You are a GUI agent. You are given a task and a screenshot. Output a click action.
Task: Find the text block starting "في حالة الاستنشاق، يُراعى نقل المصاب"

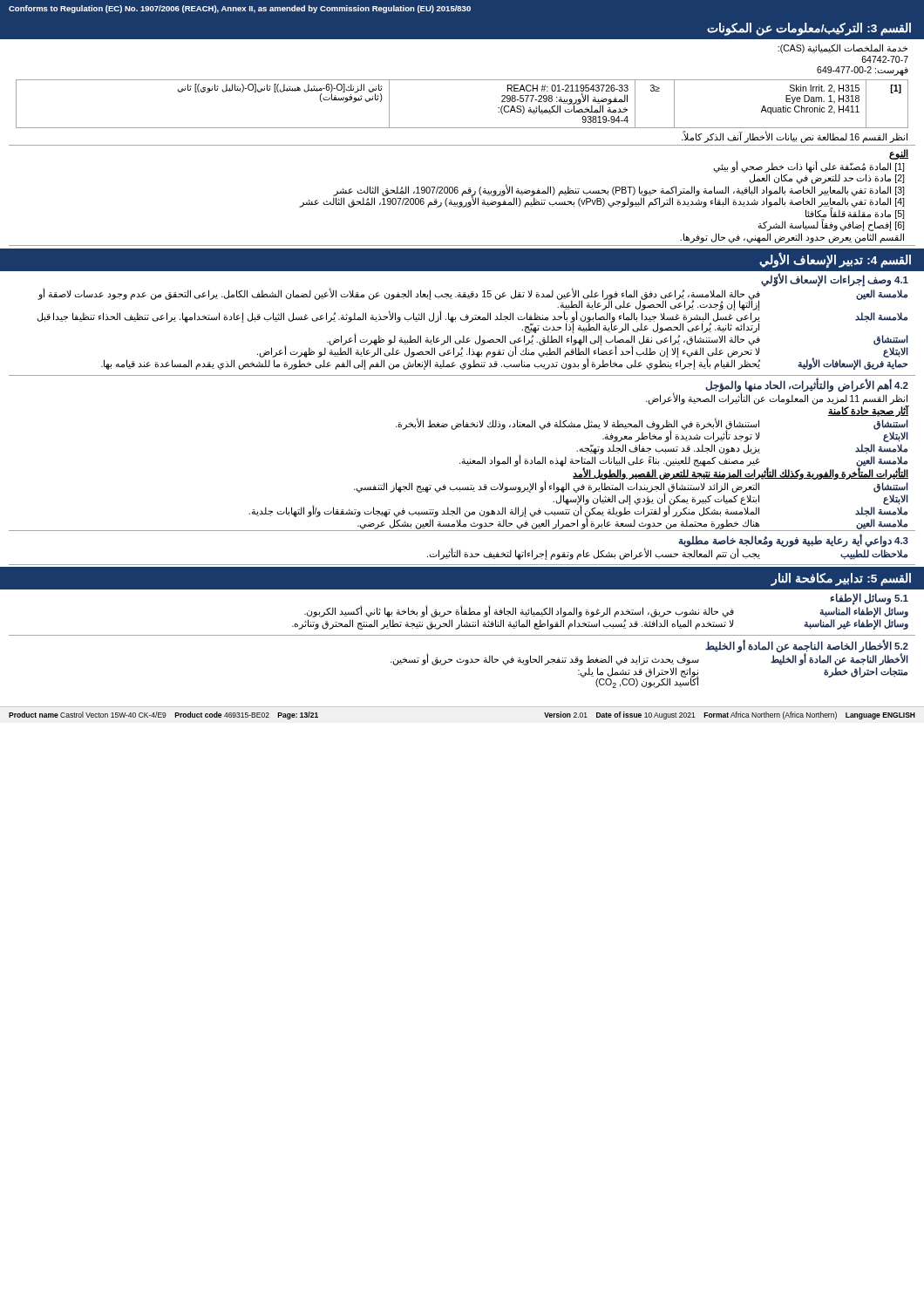543,339
